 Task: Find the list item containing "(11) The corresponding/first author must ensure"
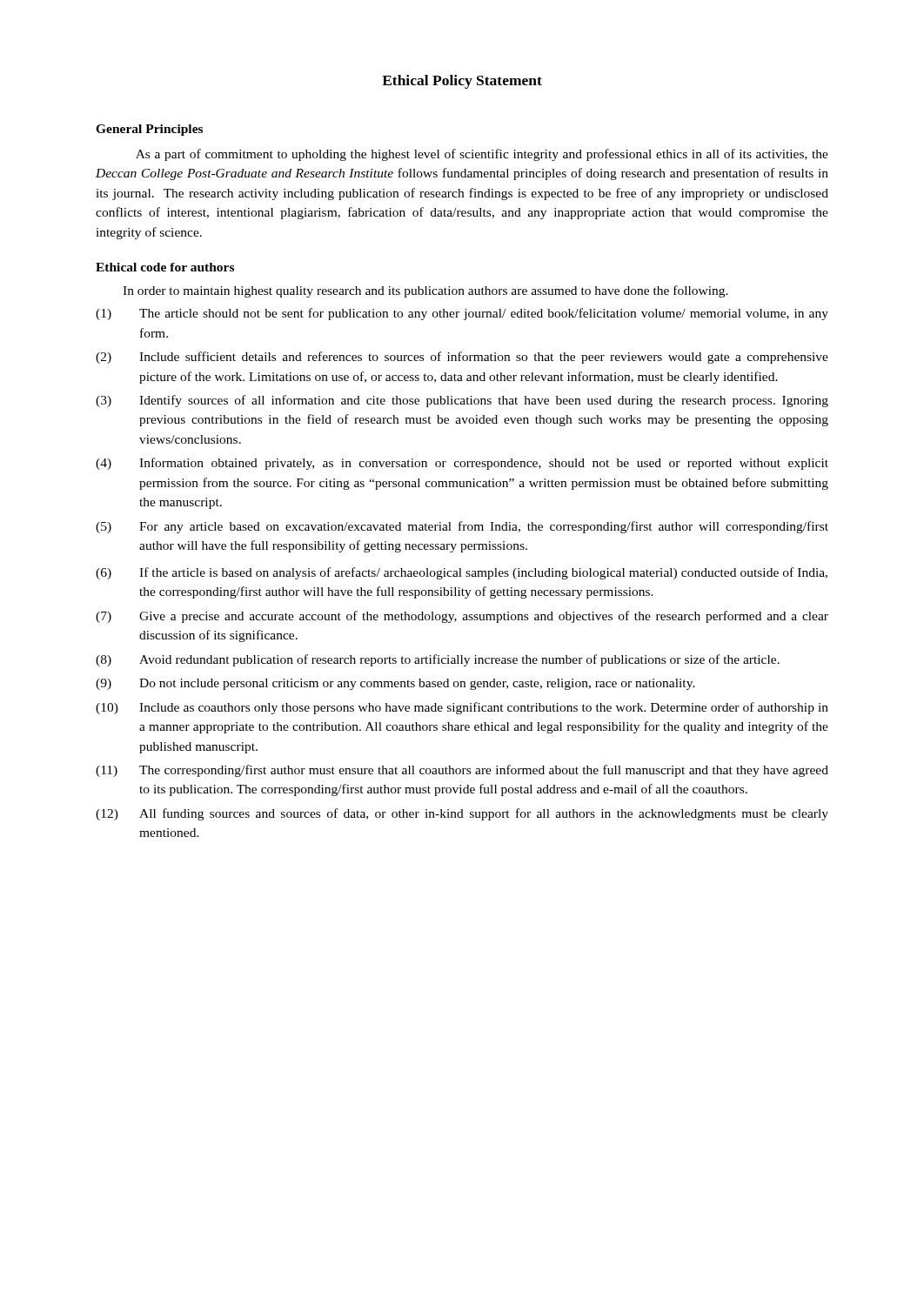point(462,780)
